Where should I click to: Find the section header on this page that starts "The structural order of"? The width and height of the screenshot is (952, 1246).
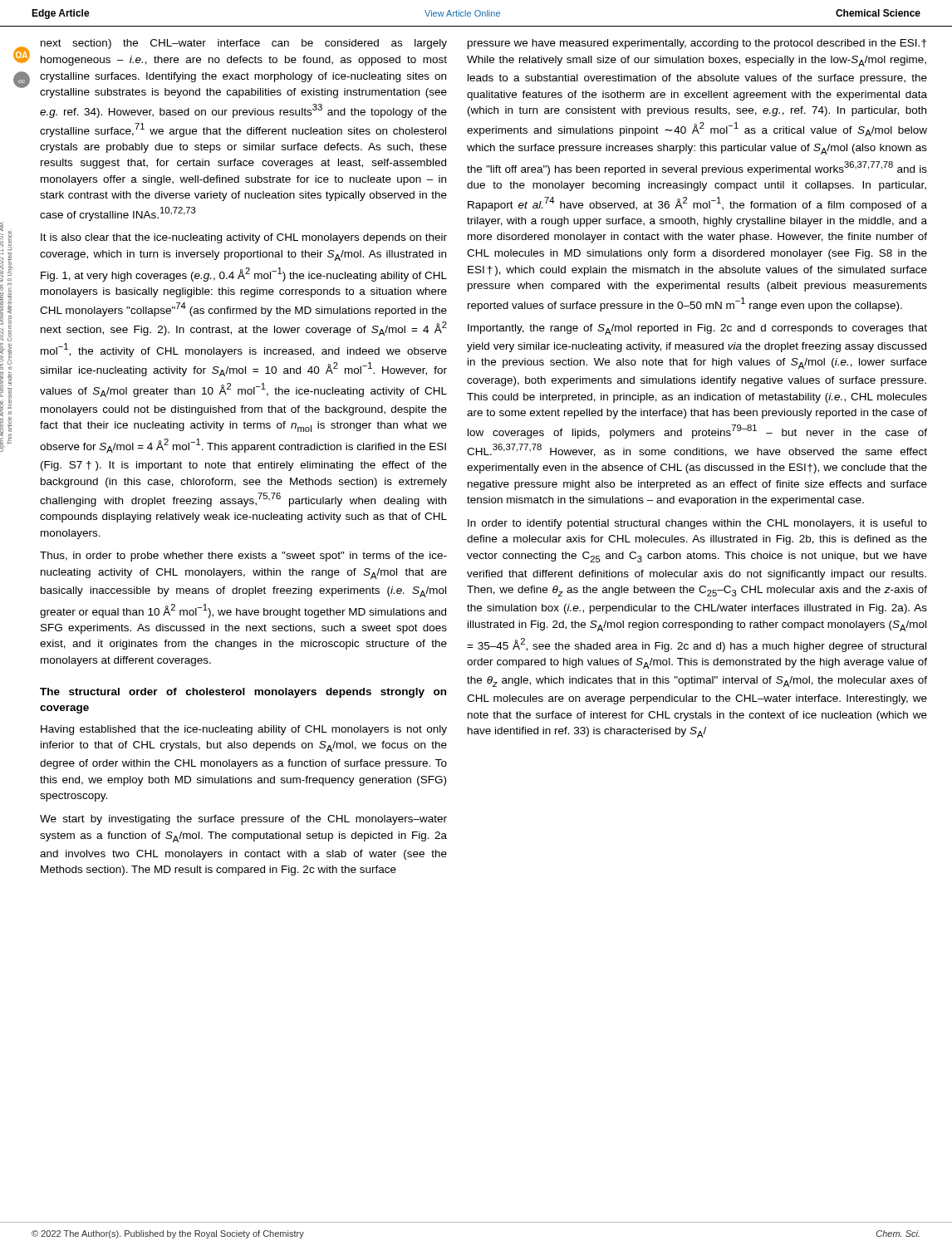tap(243, 700)
